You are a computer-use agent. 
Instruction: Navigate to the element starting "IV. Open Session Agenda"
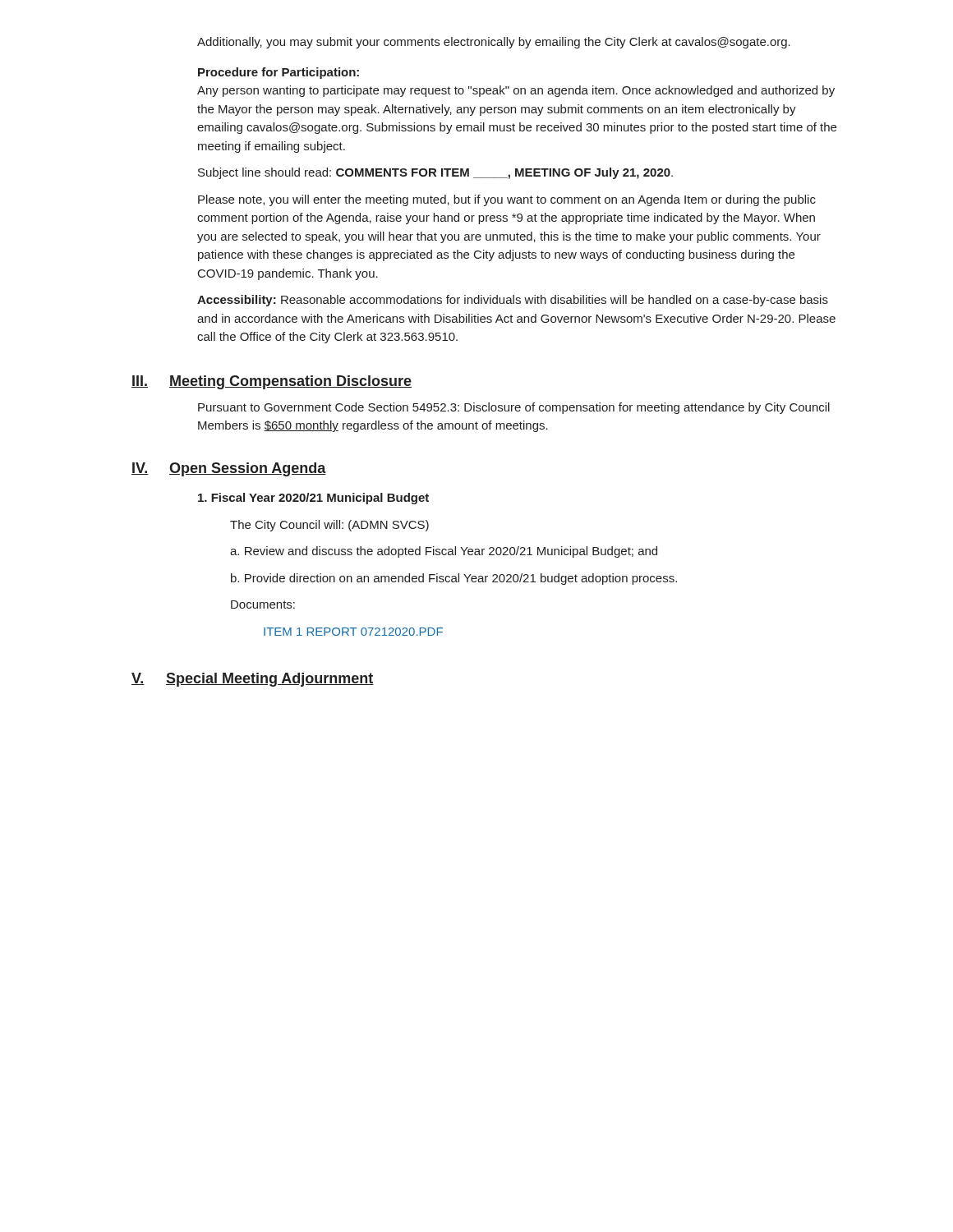click(x=229, y=468)
